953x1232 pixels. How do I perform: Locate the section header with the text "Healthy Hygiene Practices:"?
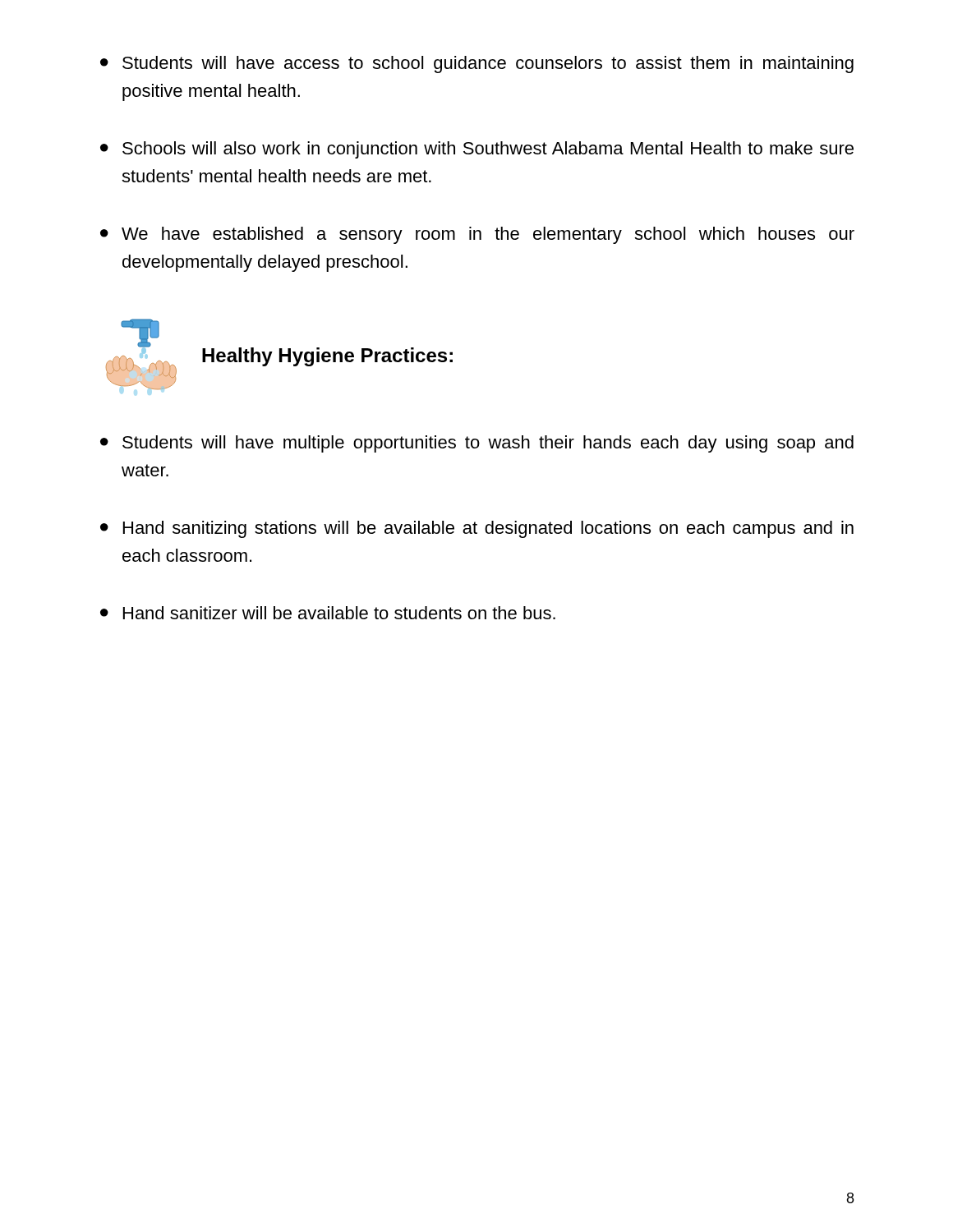(x=328, y=355)
